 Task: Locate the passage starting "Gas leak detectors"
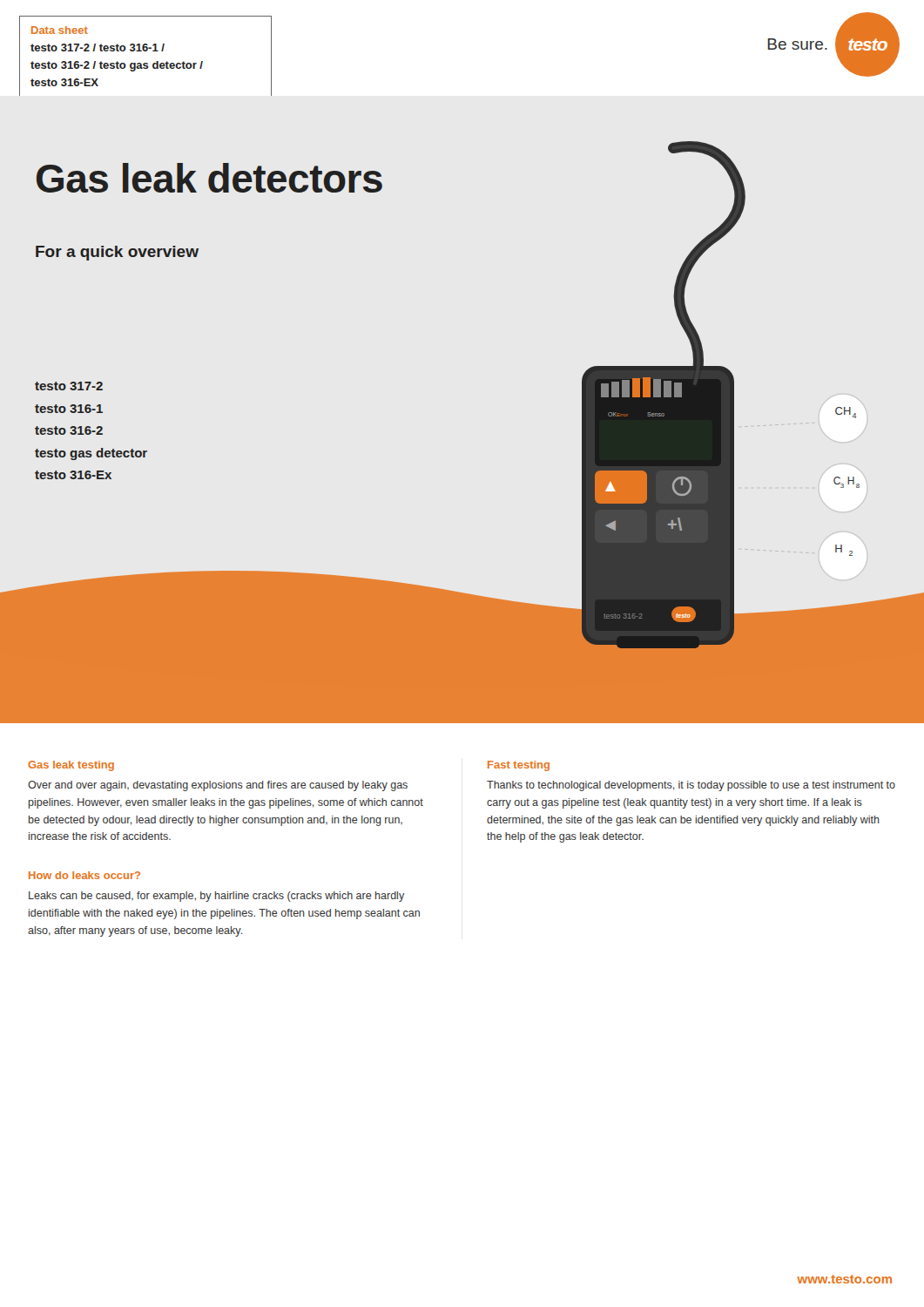click(209, 179)
